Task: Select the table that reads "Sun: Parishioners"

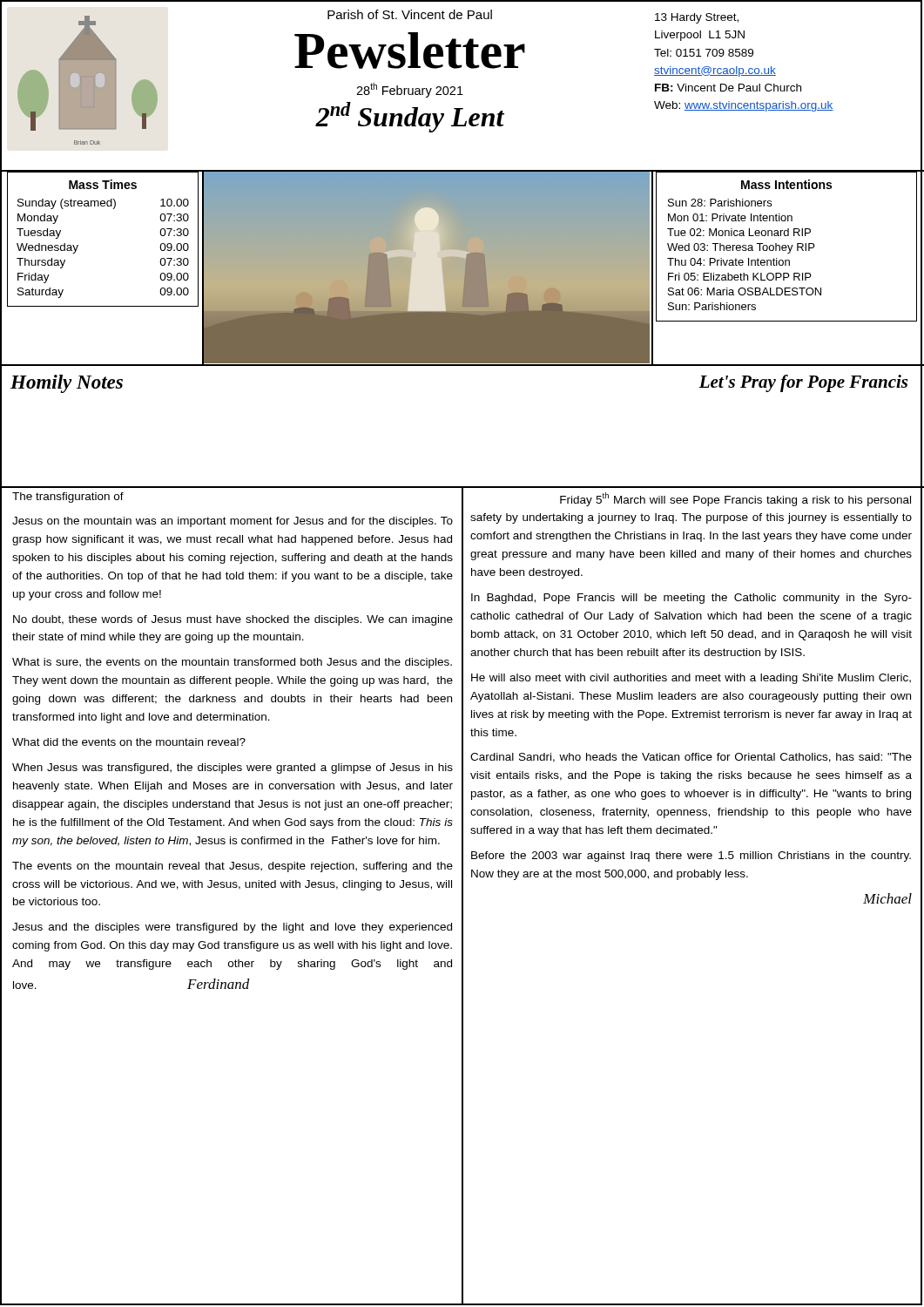Action: tap(786, 247)
